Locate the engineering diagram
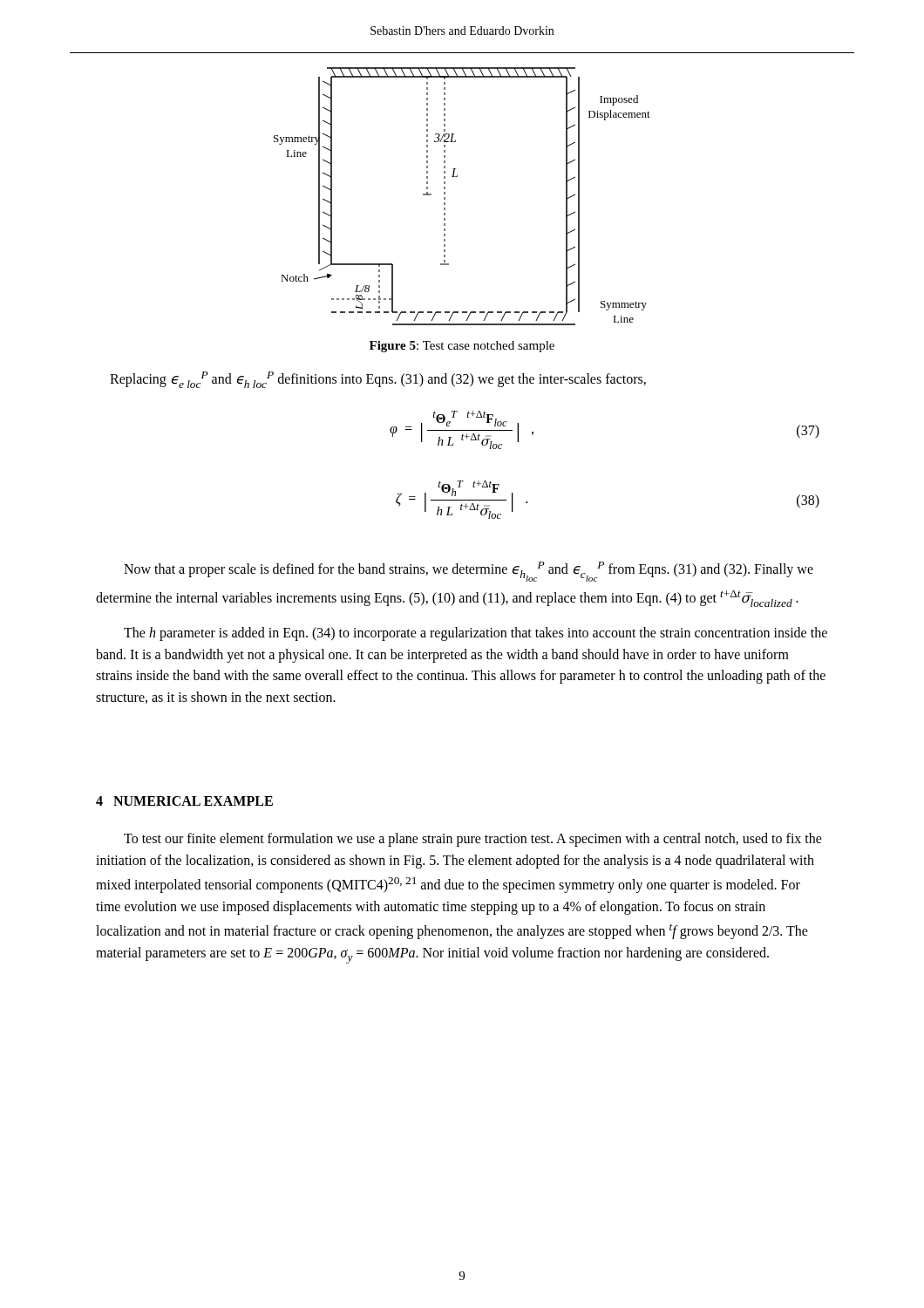Screen dimensions: 1308x924 (462, 196)
